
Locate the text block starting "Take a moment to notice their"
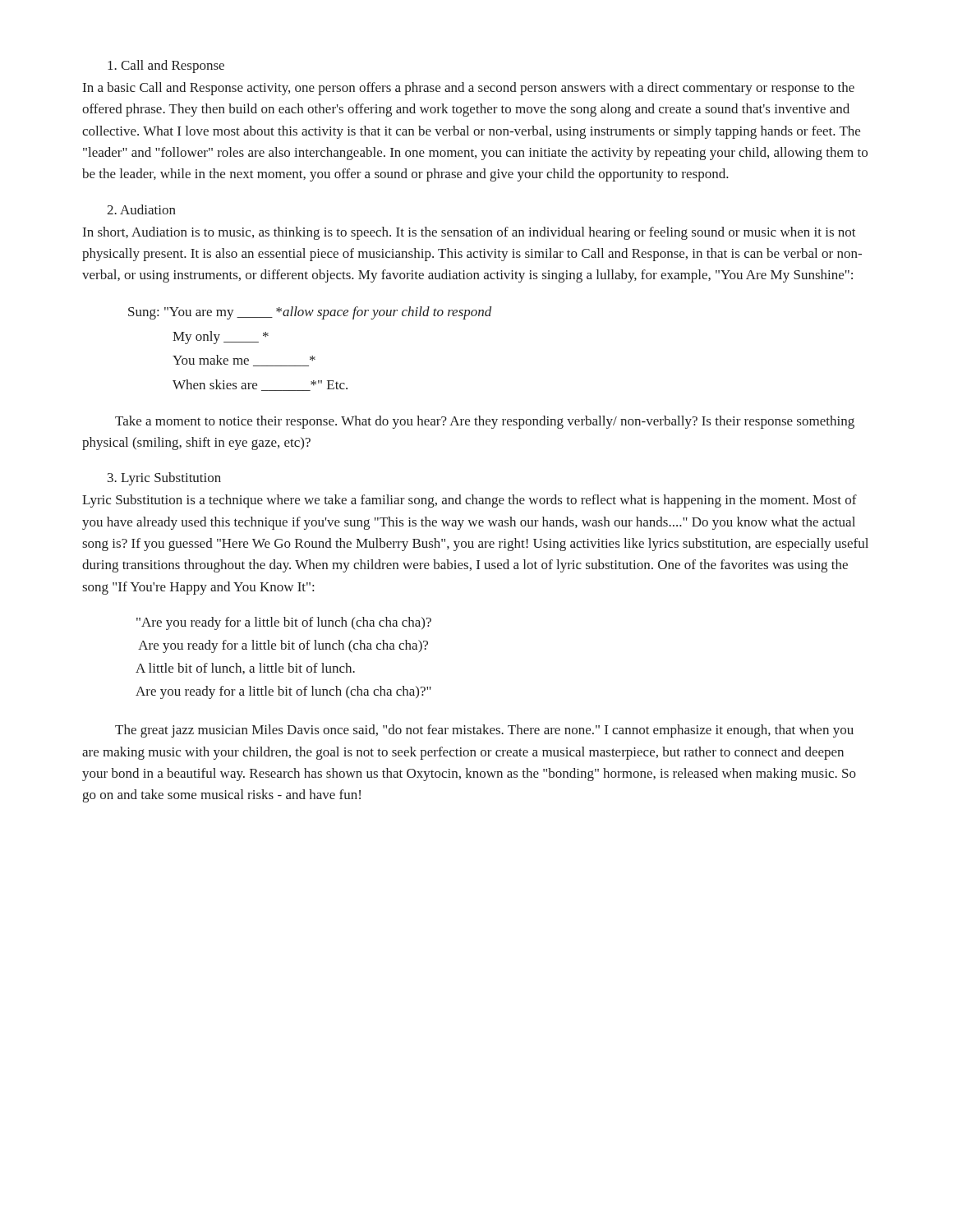pos(468,432)
